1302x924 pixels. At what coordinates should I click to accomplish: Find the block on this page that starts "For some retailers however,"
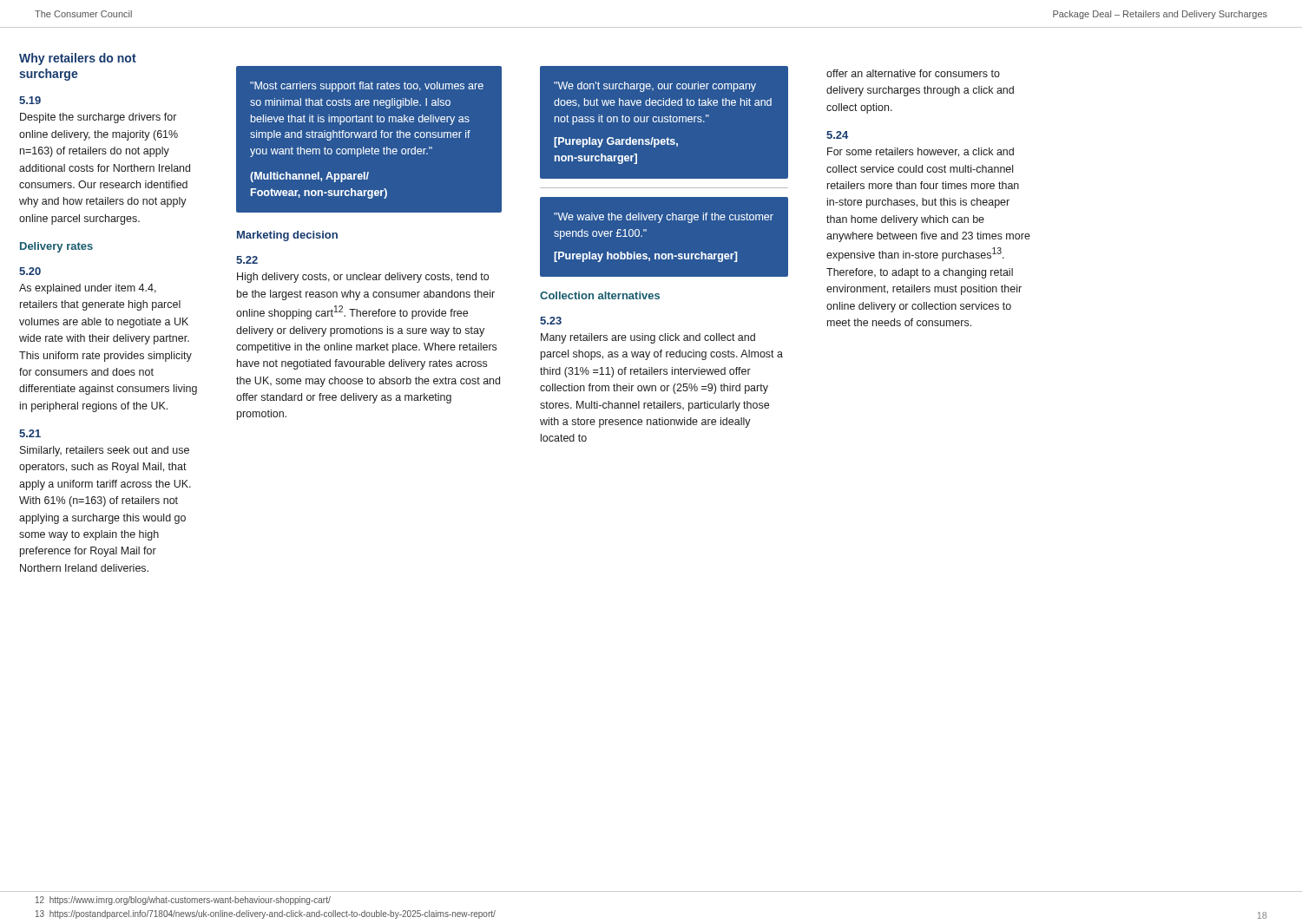pos(928,237)
